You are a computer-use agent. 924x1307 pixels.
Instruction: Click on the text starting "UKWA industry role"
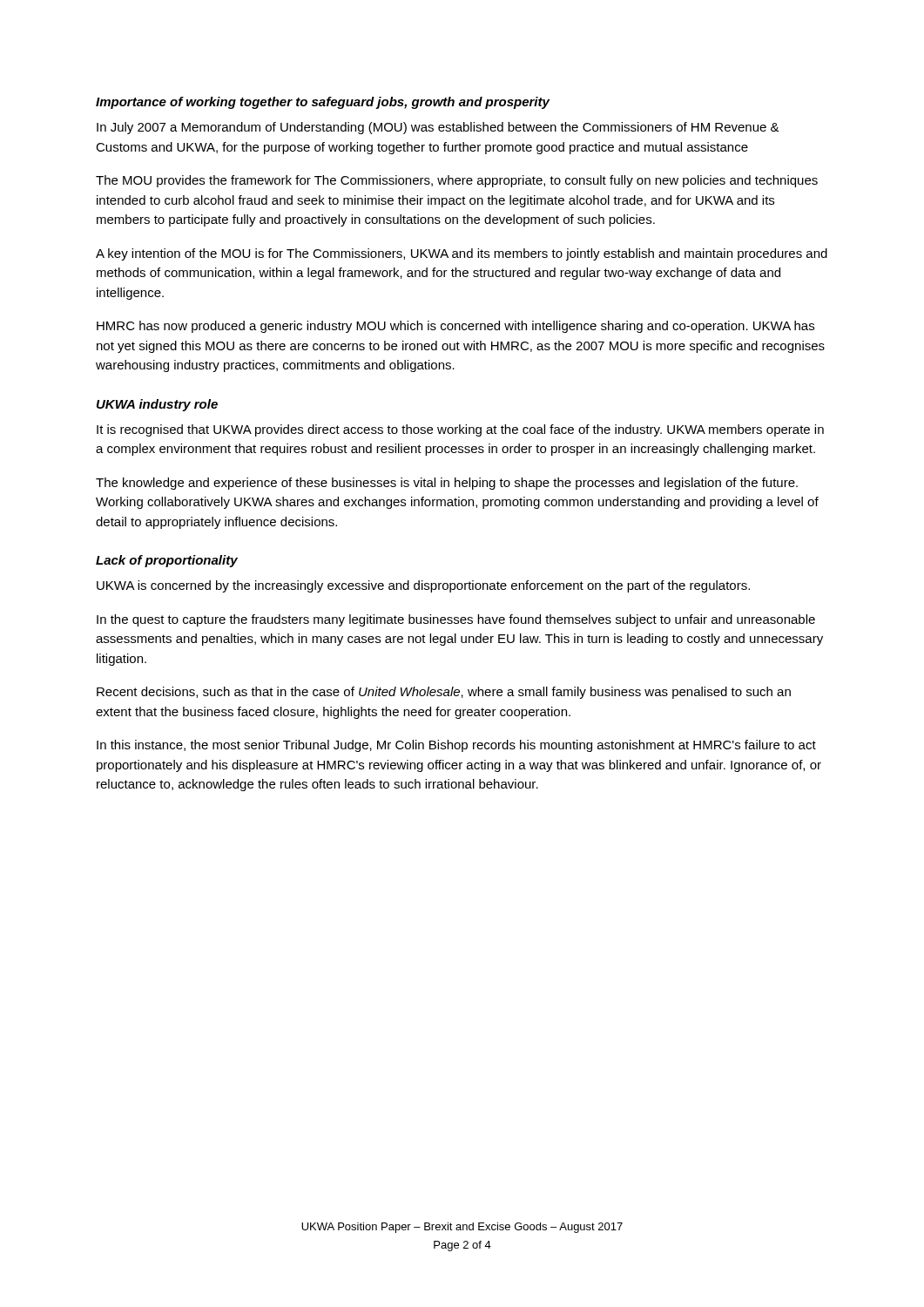click(157, 403)
